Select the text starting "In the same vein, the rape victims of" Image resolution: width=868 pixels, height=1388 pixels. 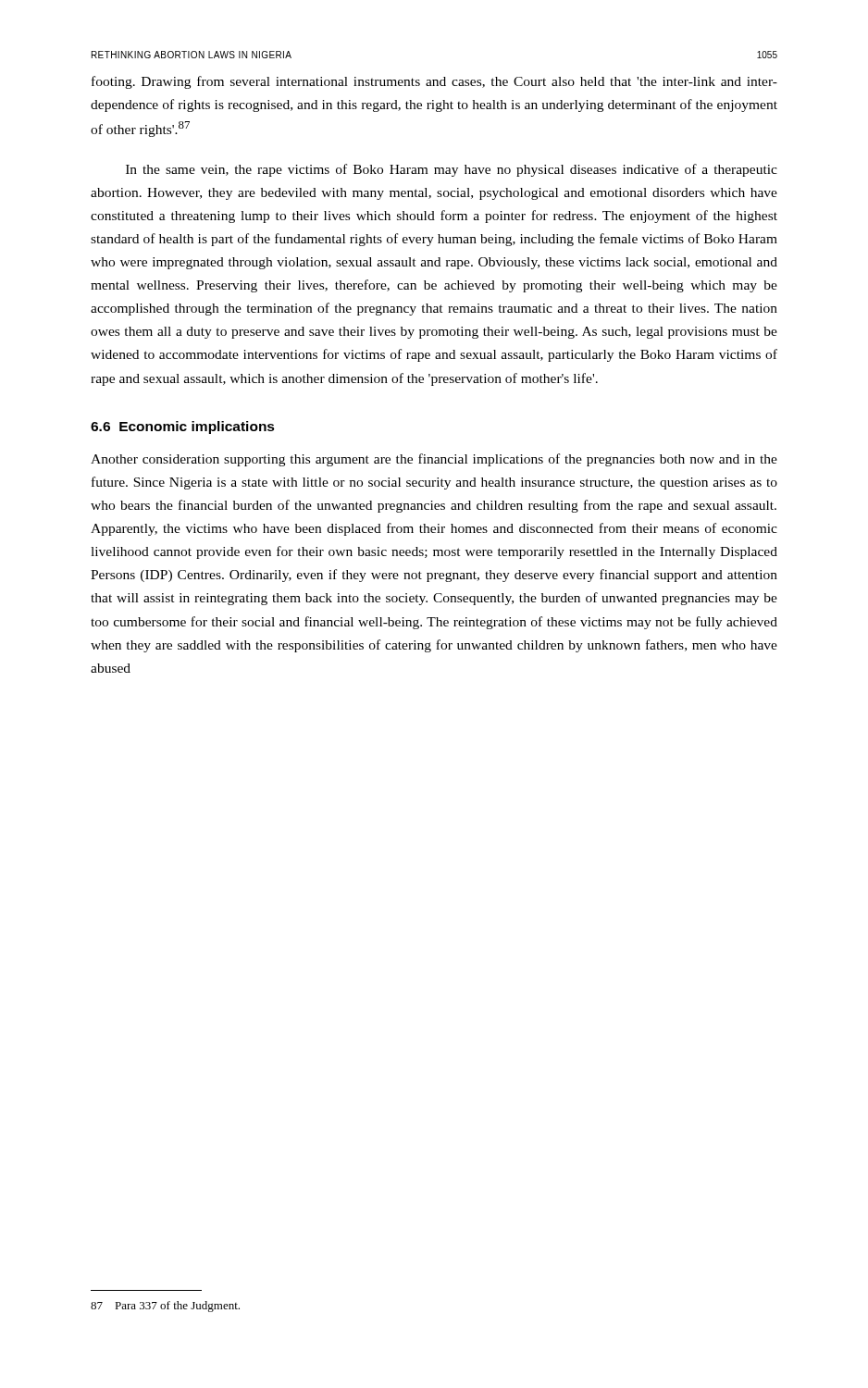pyautogui.click(x=434, y=273)
